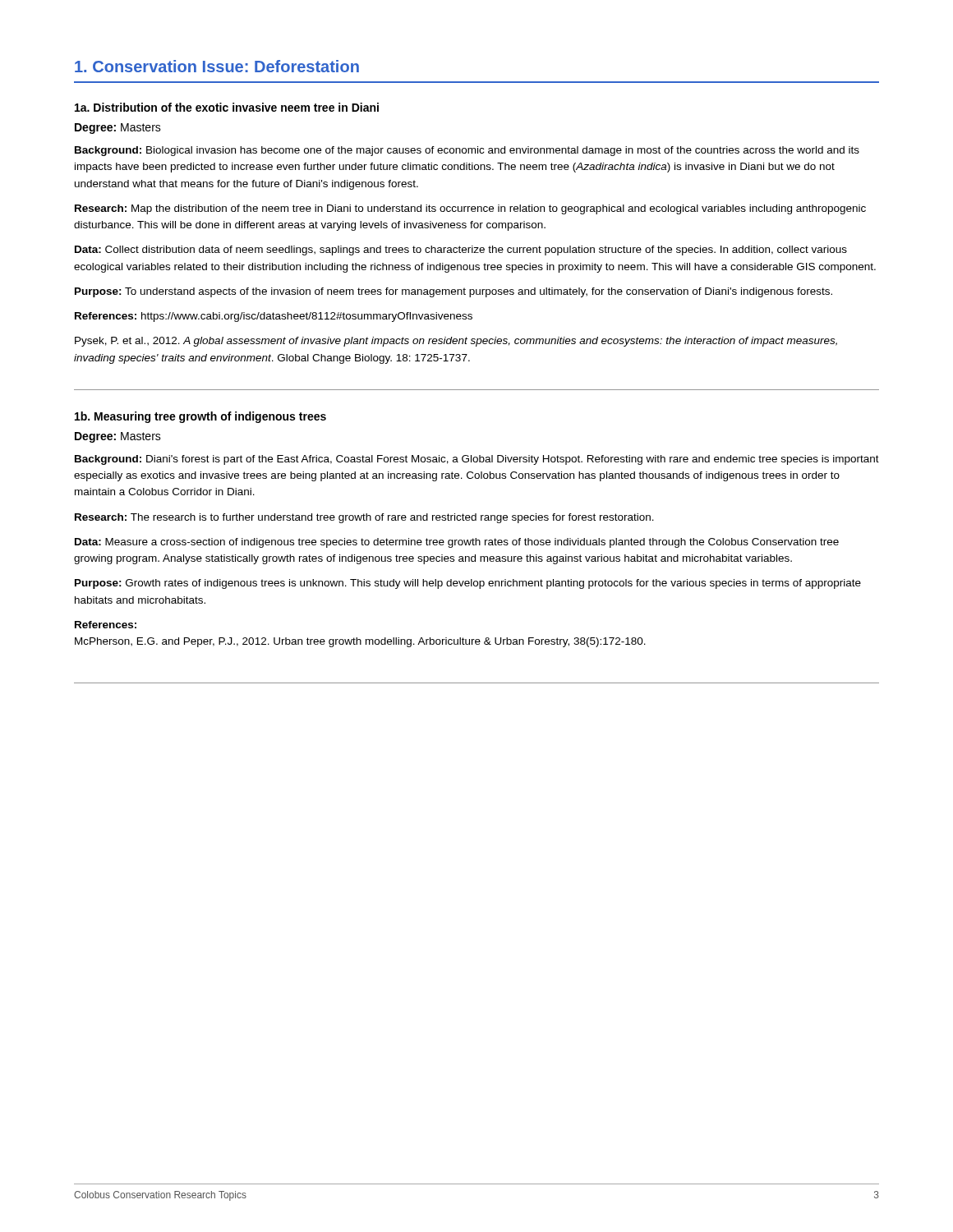Find the text starting "1b. Measuring tree"

coord(200,417)
